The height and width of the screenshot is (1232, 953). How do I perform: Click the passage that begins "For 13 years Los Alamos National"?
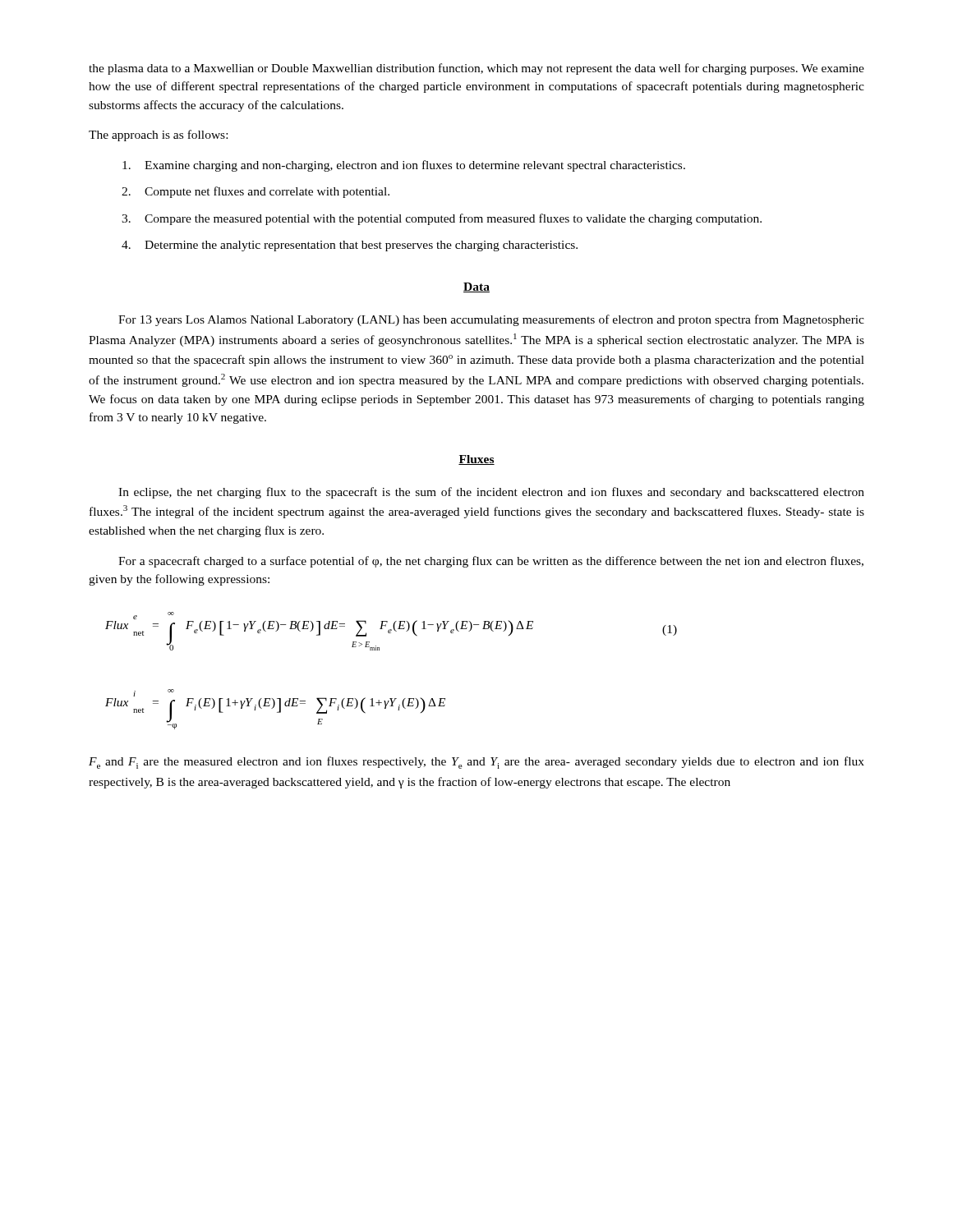point(476,368)
